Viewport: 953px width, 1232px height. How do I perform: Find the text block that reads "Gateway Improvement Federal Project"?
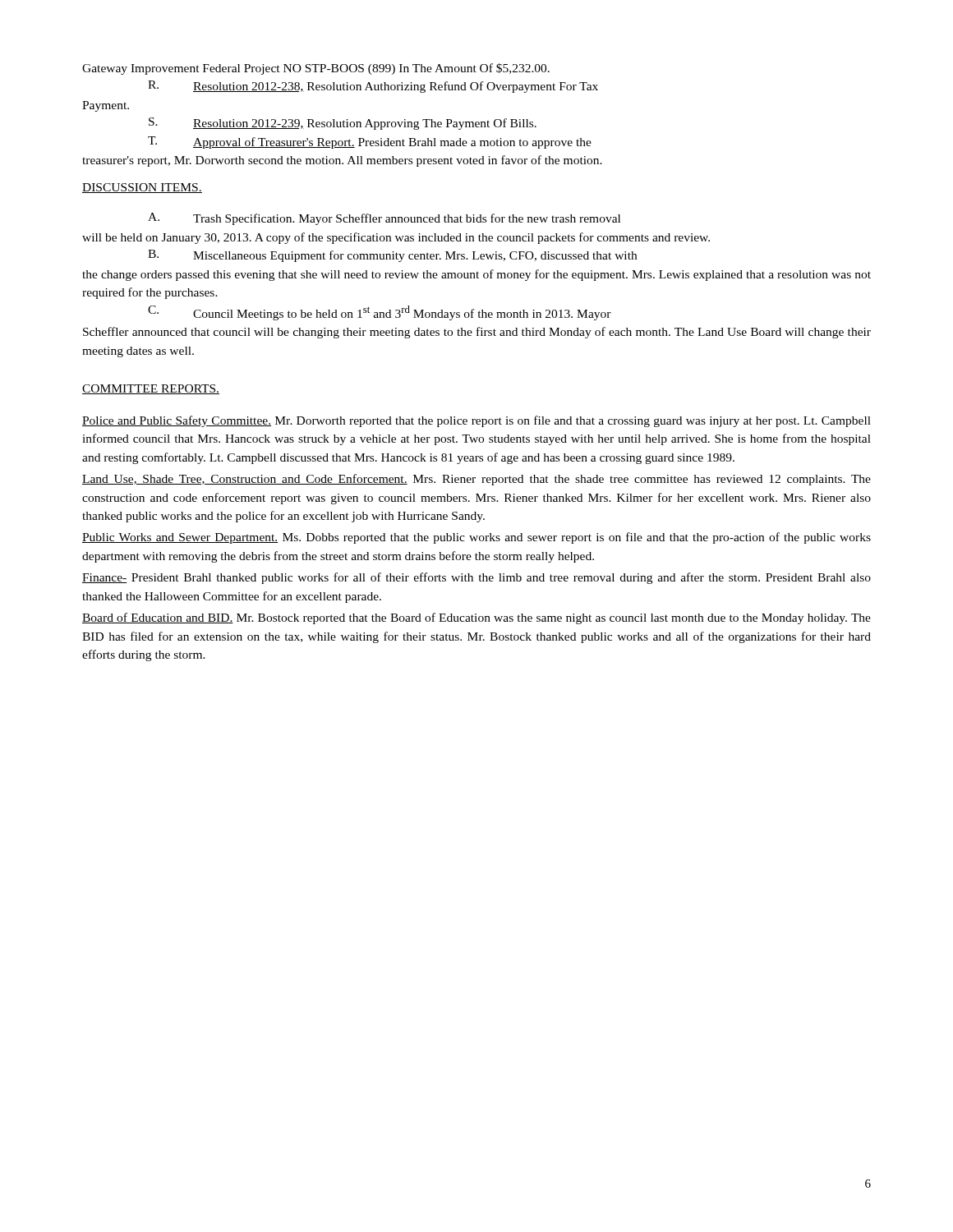pos(476,68)
